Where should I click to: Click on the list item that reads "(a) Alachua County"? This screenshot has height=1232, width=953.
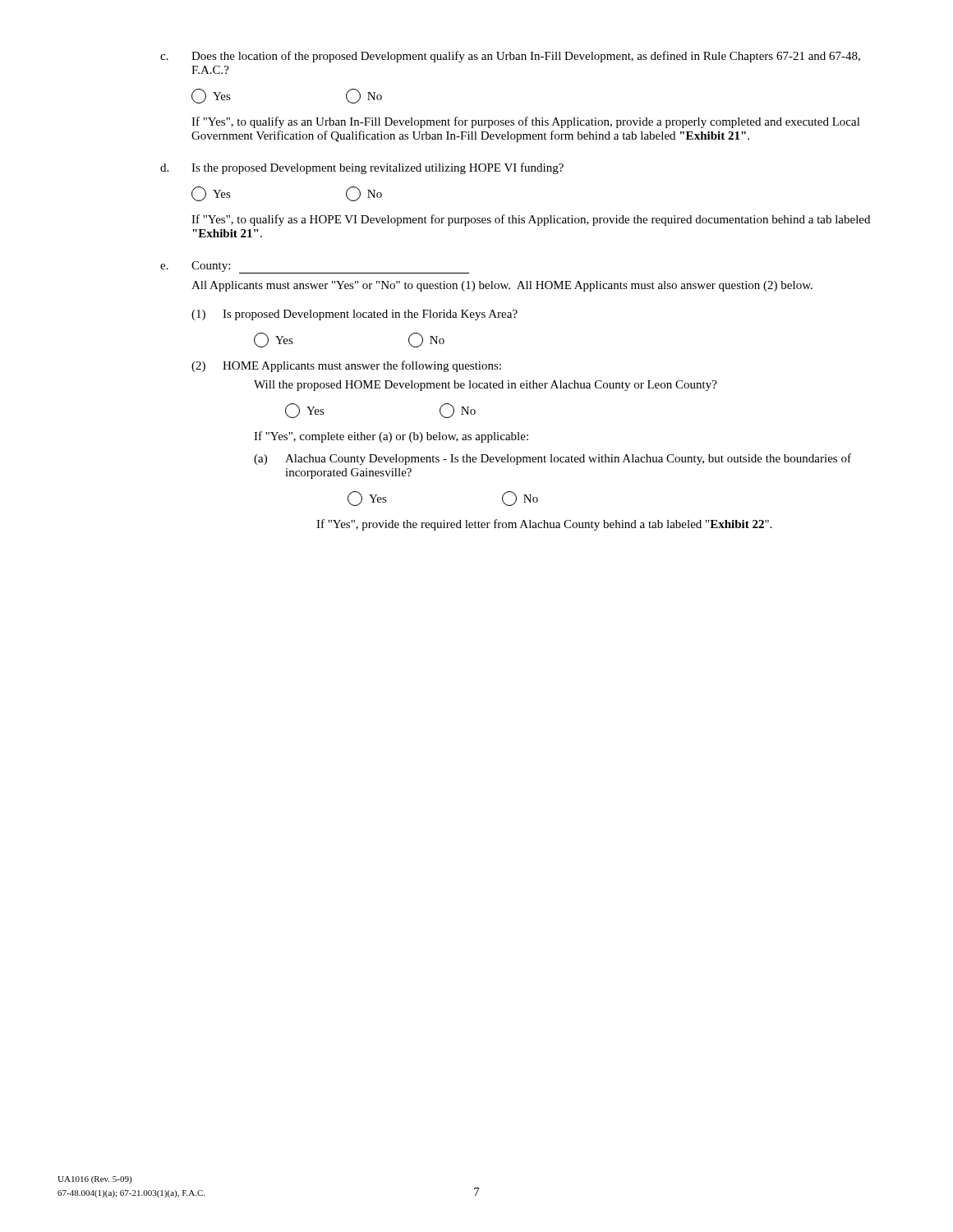[x=569, y=466]
